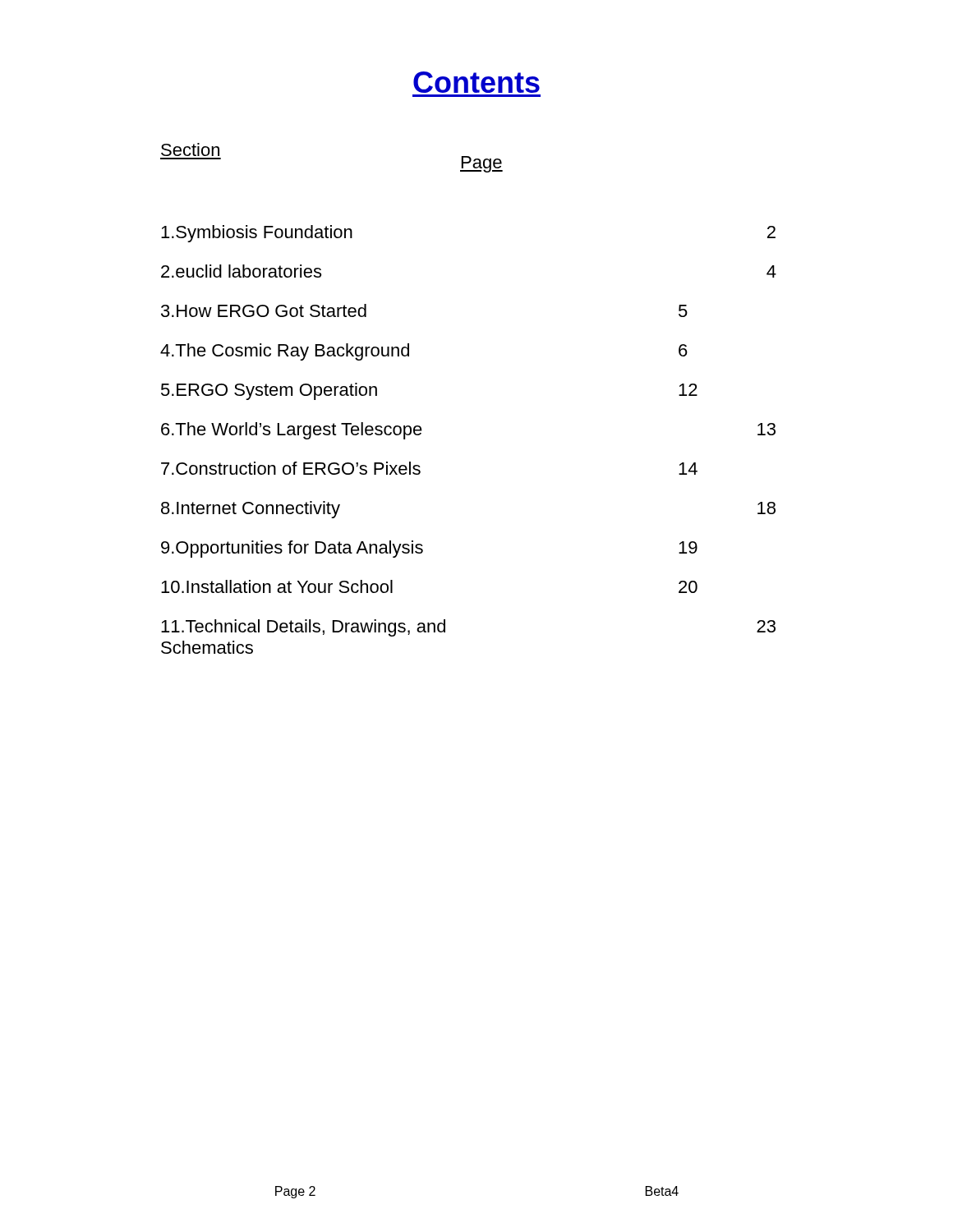The width and height of the screenshot is (953, 1232).
Task: Point to the block starting "4.The Cosmic Ray Background 6"
Action: [x=284, y=352]
